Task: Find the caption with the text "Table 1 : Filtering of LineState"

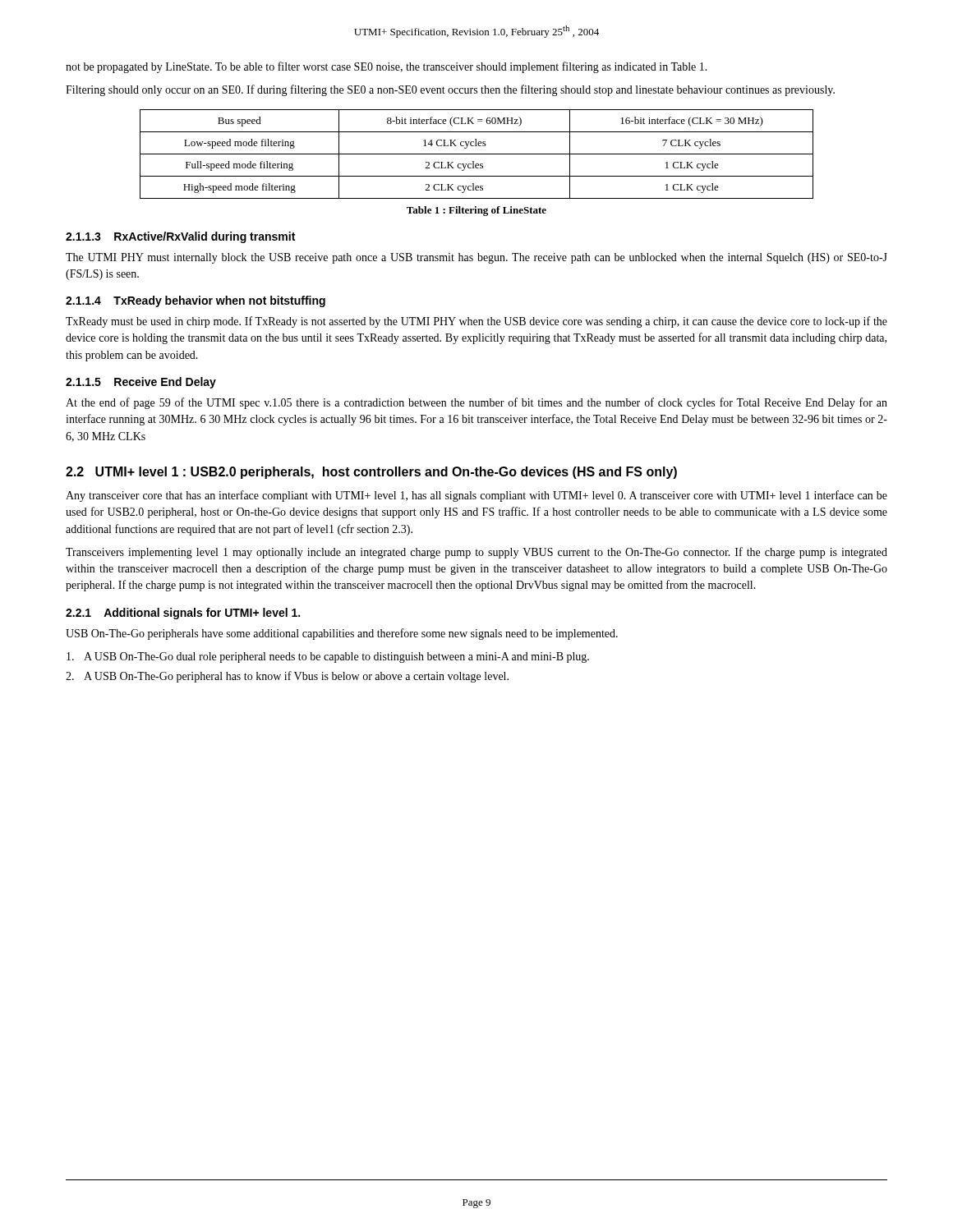Action: click(476, 210)
